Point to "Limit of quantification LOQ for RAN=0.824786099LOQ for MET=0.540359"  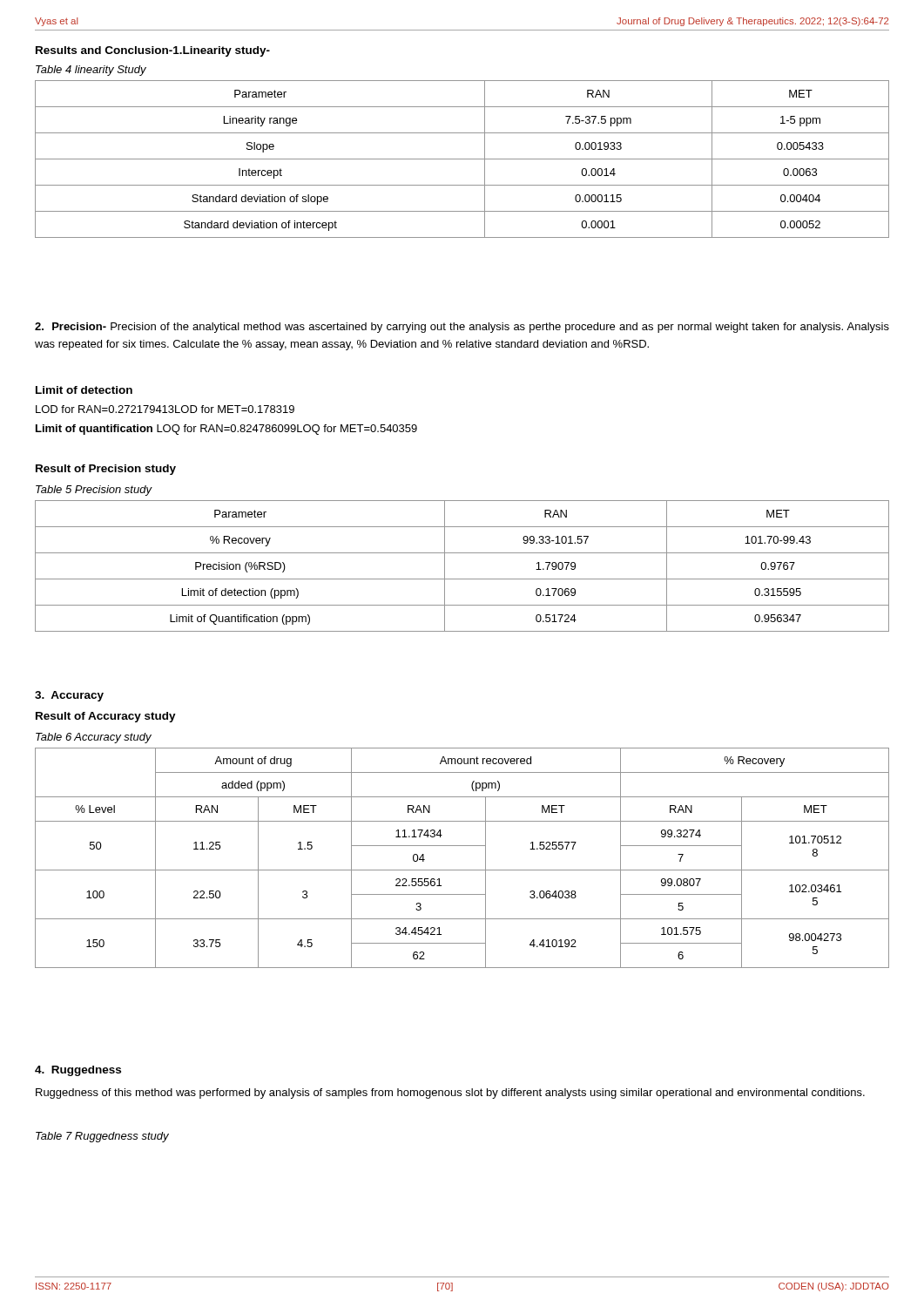coord(226,428)
